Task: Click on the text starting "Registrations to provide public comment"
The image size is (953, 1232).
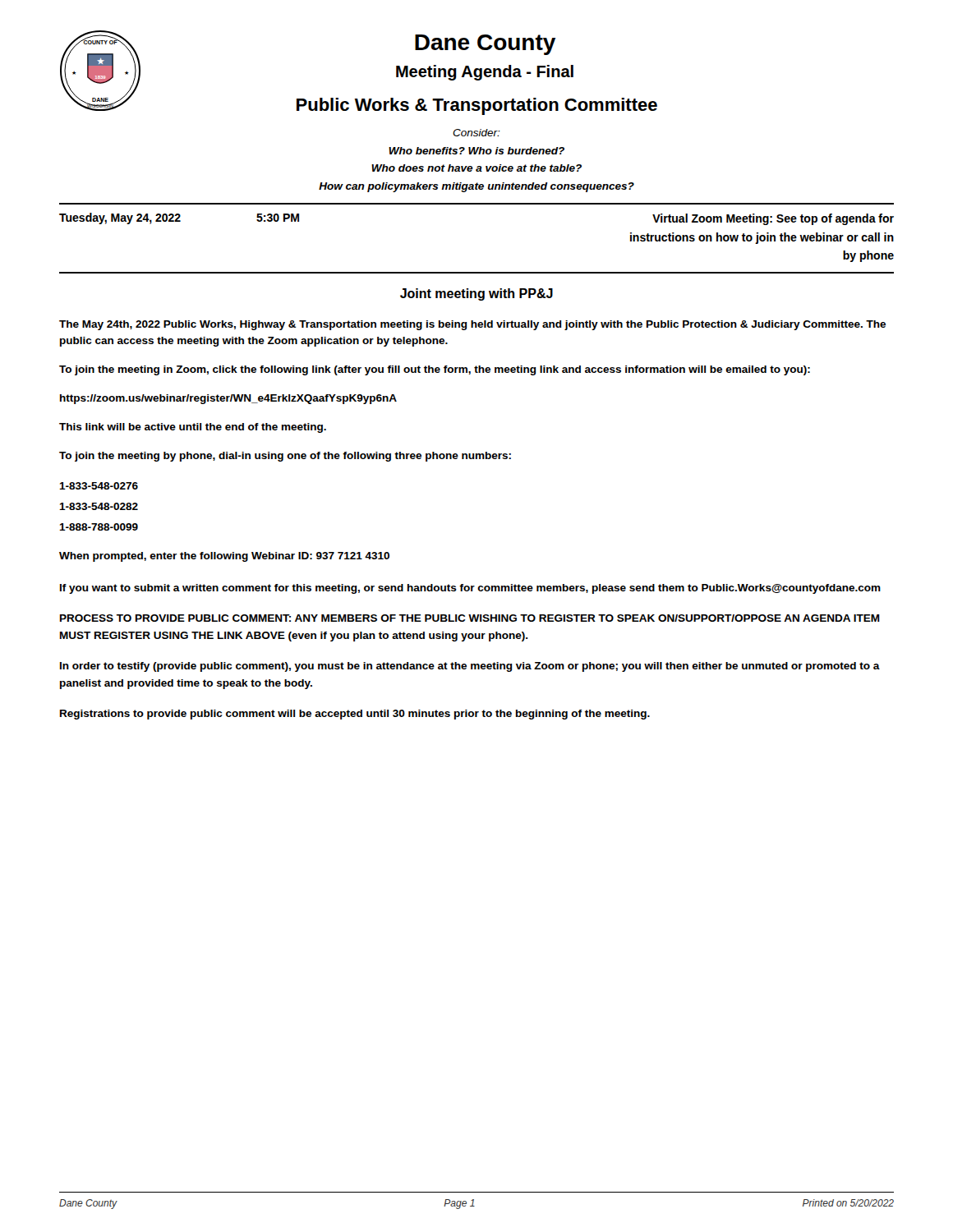Action: coord(355,713)
